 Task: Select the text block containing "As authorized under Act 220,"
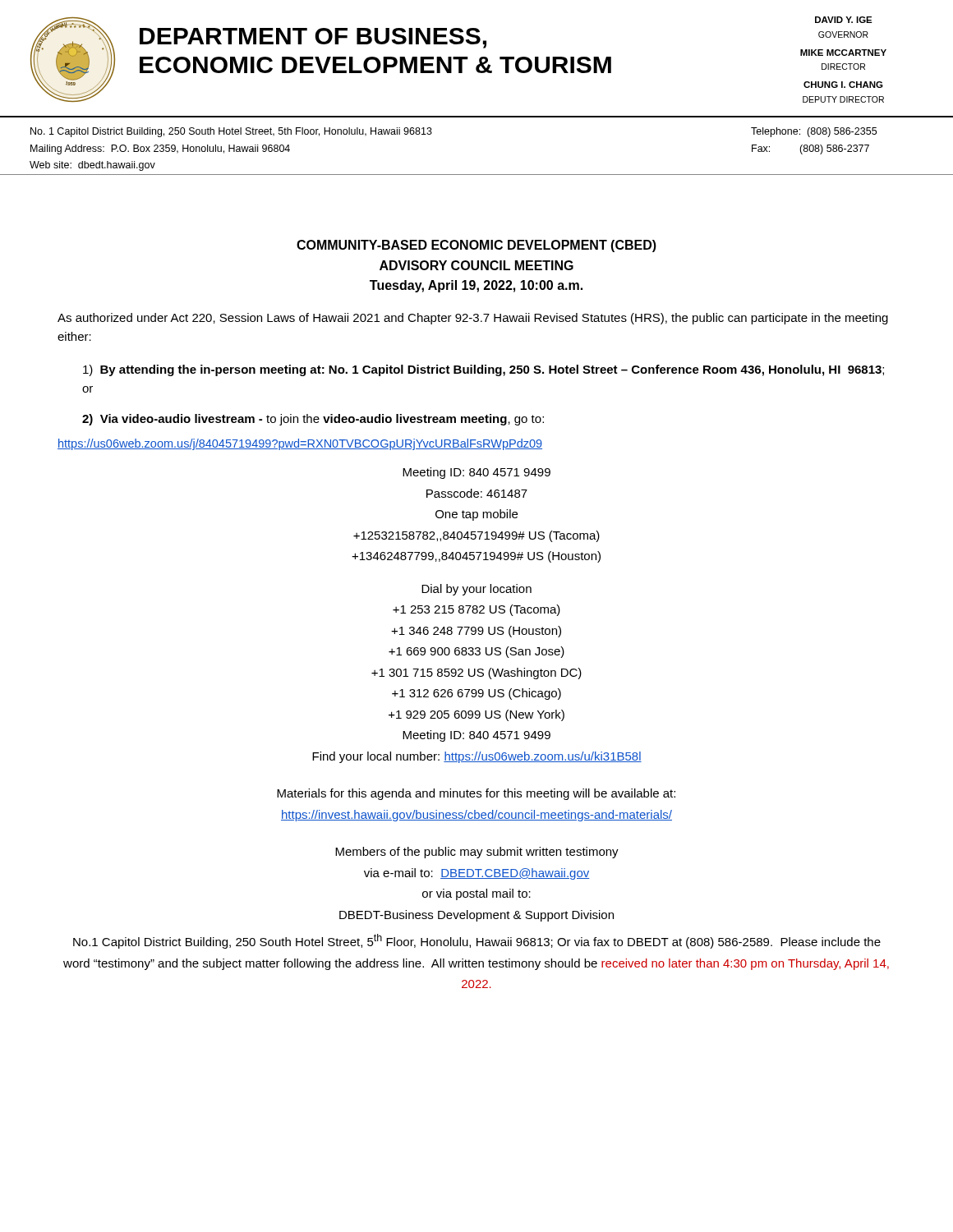(x=473, y=327)
